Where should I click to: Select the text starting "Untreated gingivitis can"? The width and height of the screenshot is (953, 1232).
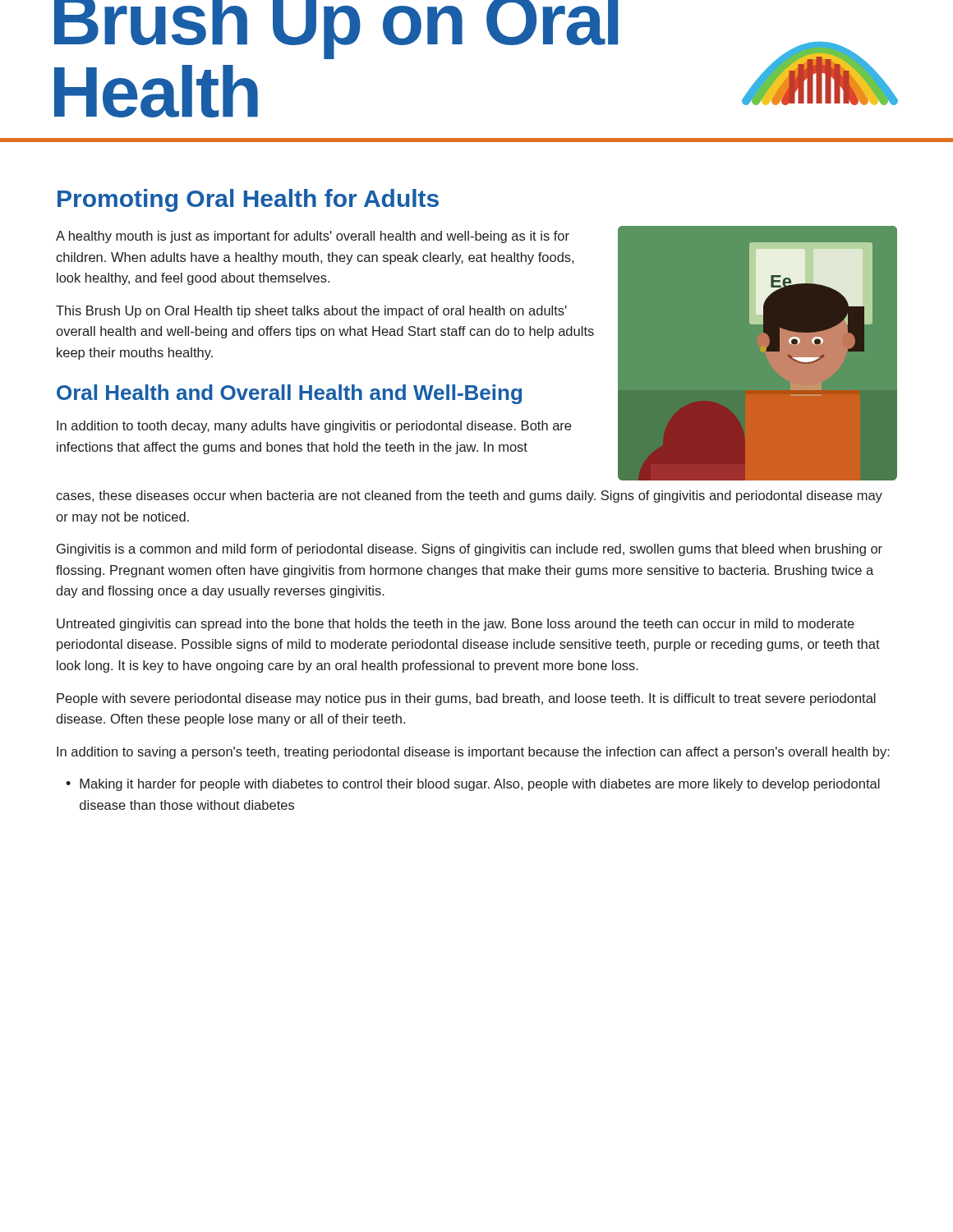[x=468, y=644]
